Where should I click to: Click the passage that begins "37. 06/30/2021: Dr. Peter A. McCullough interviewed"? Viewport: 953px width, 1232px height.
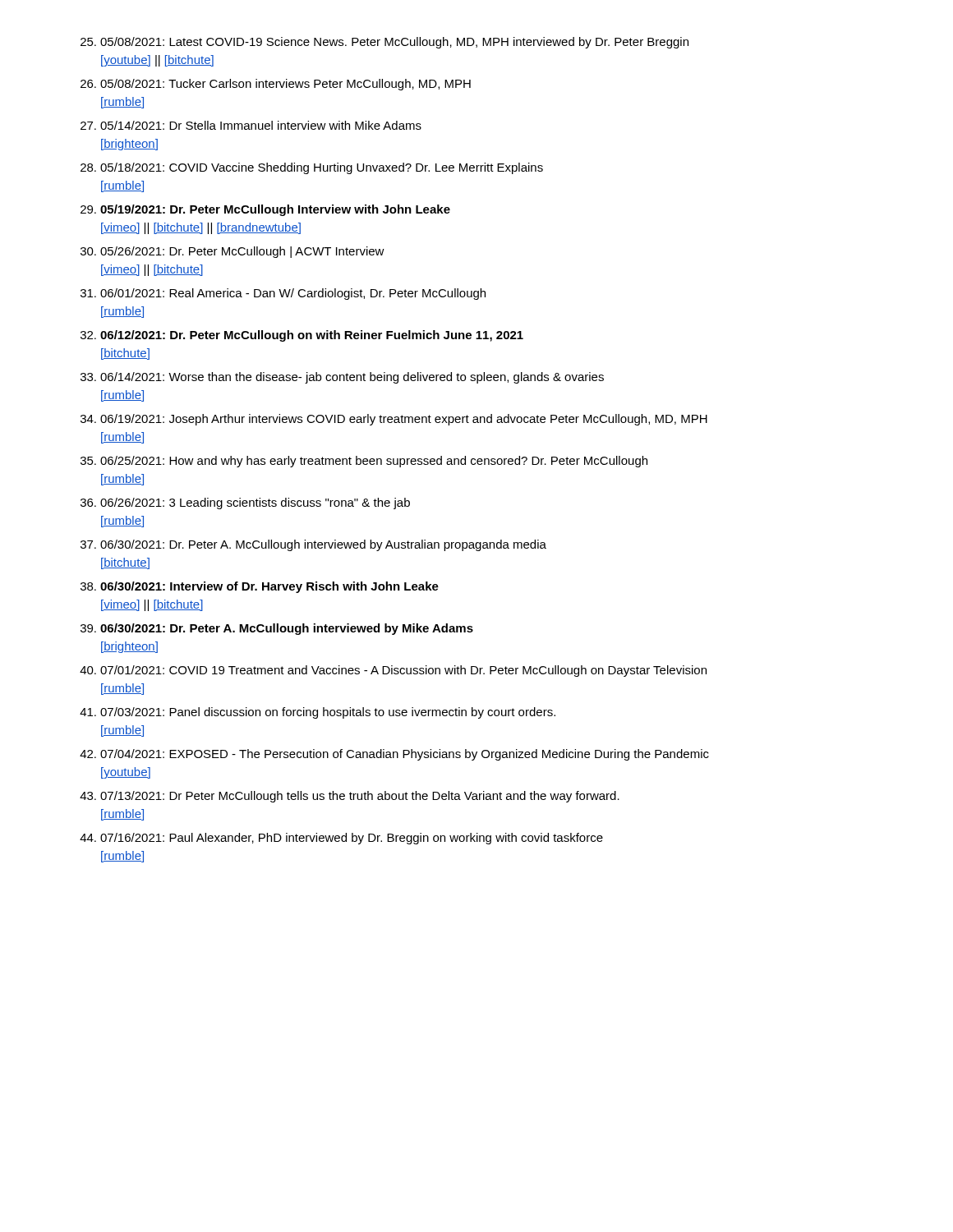(x=476, y=554)
